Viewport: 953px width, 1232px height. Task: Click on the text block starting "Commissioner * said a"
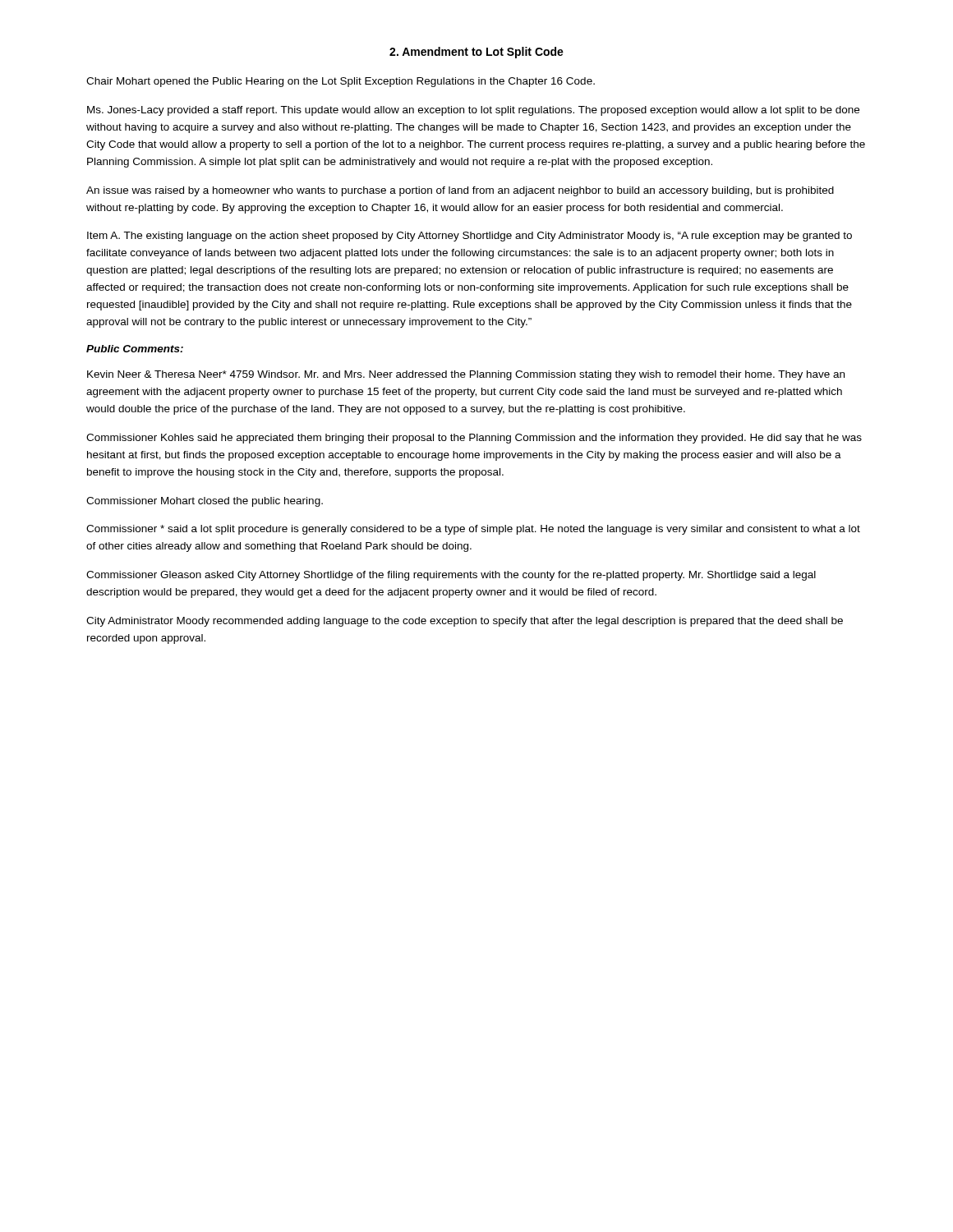coord(473,537)
